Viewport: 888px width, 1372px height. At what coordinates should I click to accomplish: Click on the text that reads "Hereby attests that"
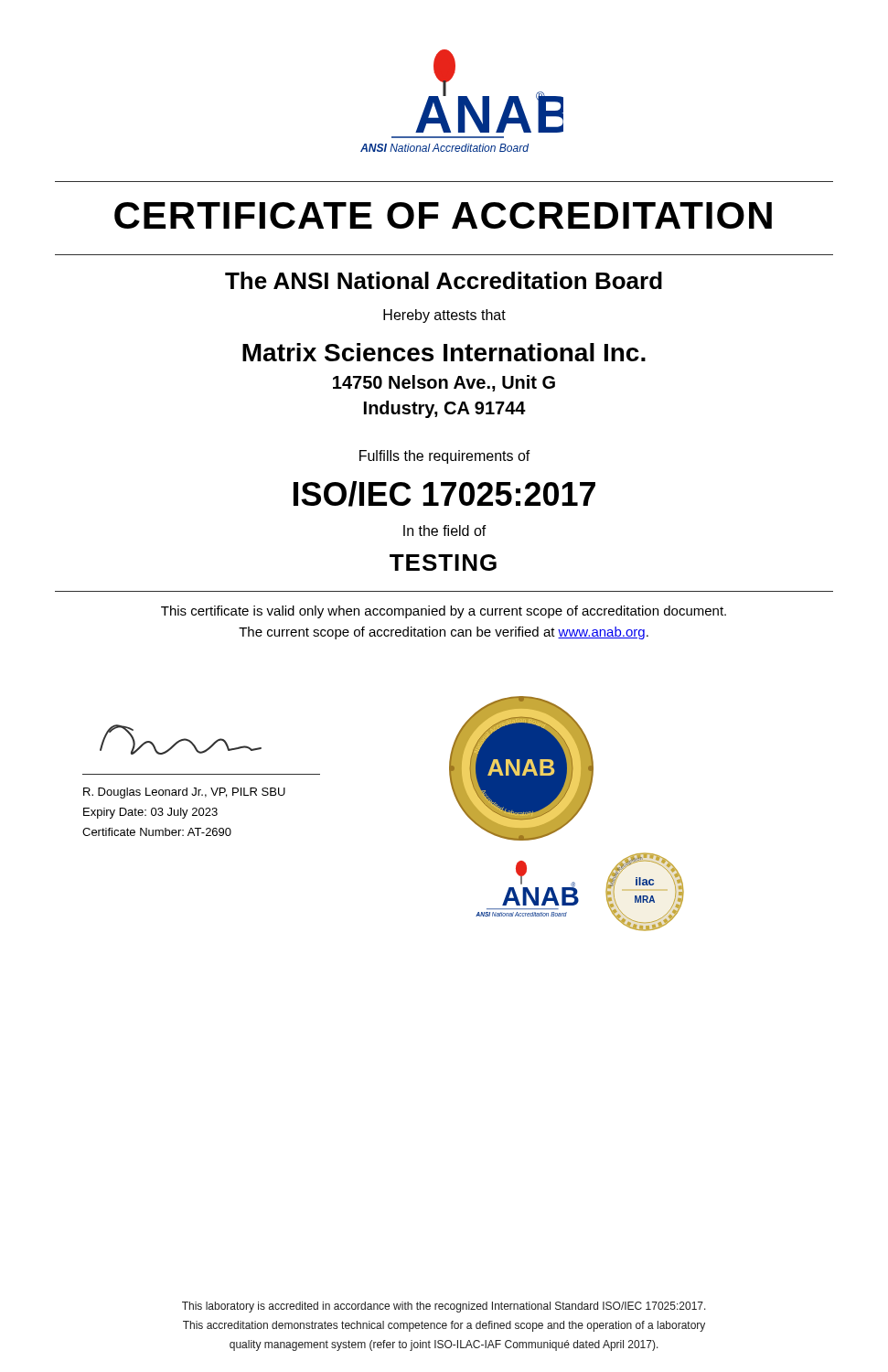(x=444, y=315)
